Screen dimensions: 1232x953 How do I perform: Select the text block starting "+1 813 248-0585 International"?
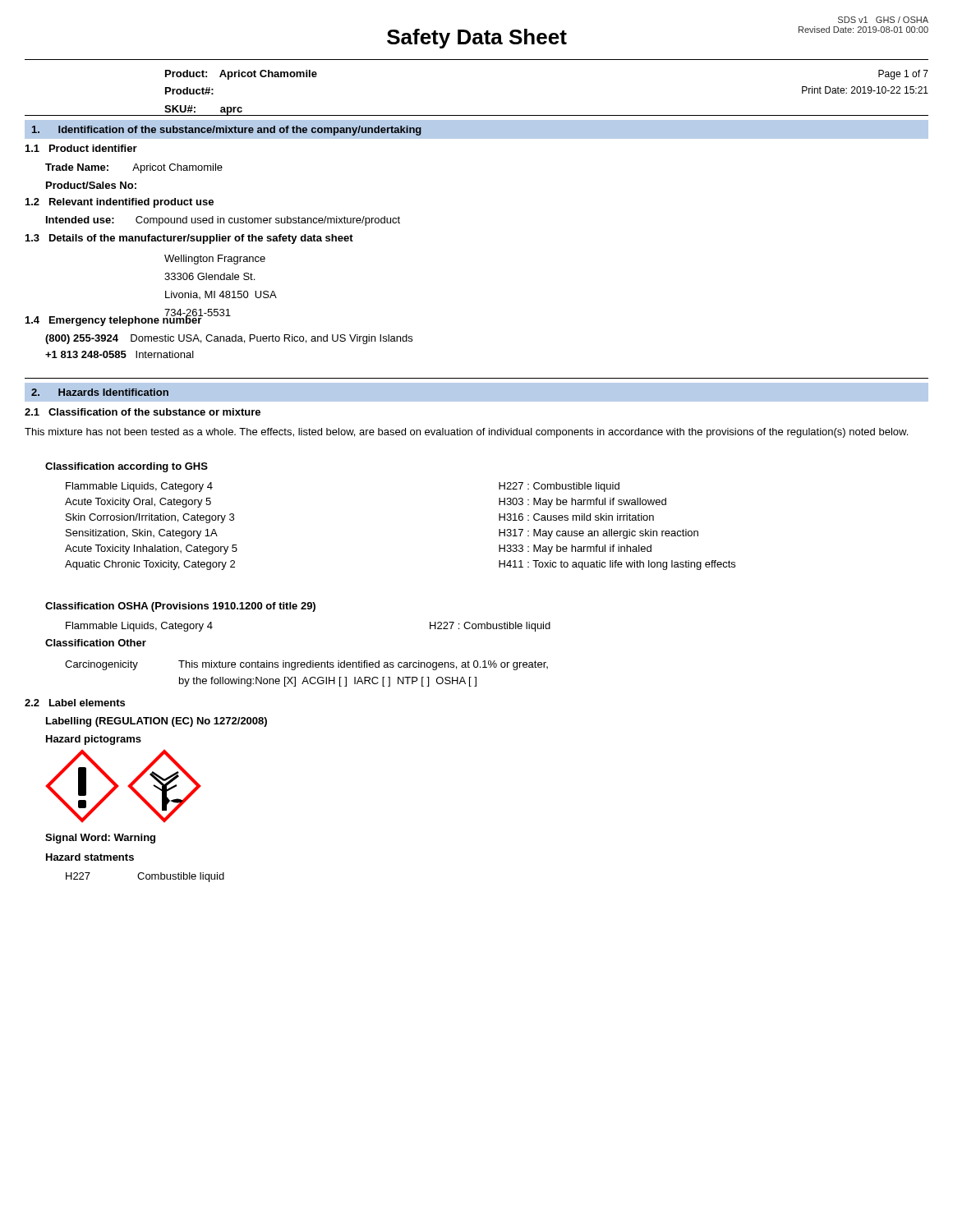click(x=120, y=354)
